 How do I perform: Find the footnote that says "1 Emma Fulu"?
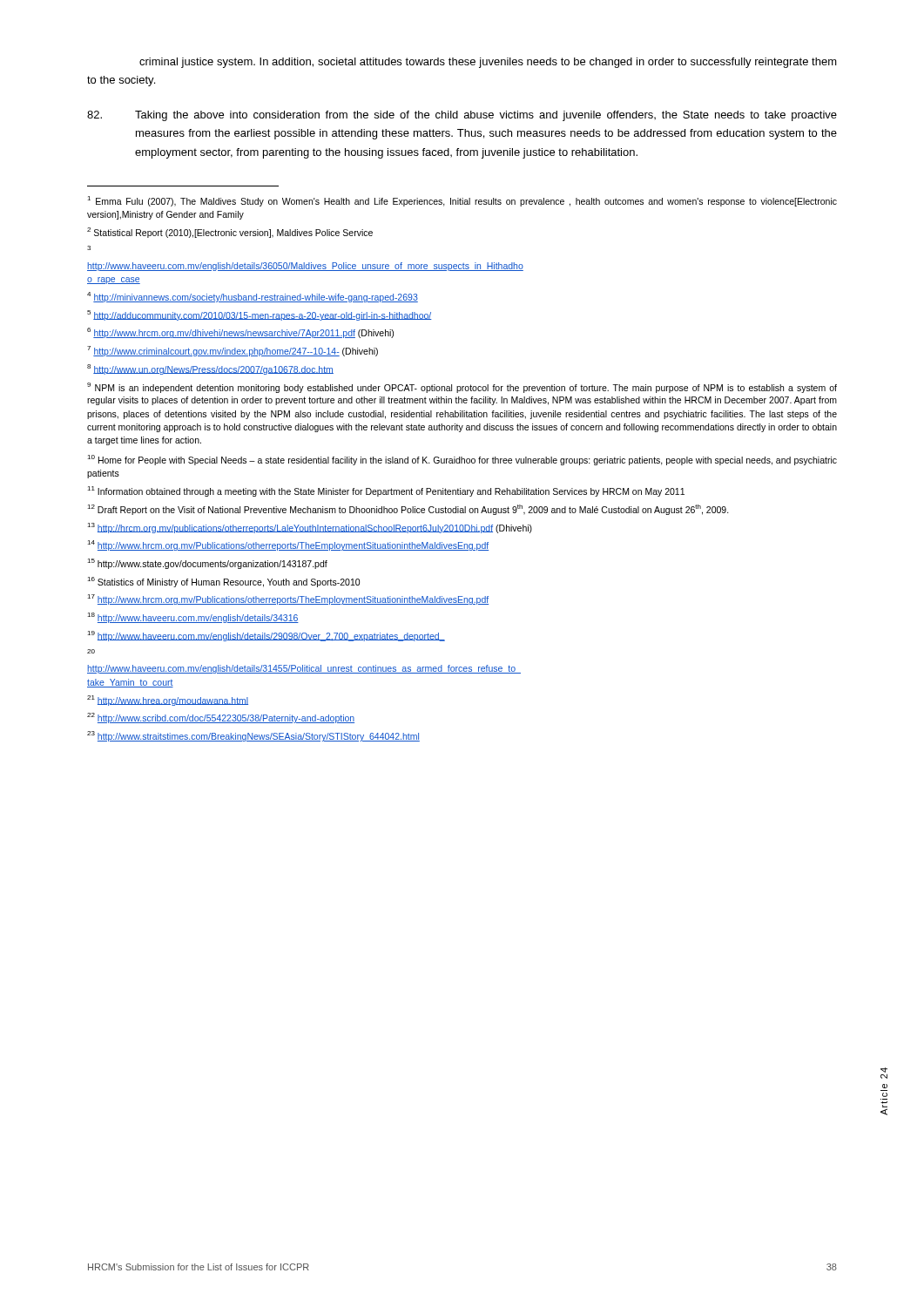(462, 207)
